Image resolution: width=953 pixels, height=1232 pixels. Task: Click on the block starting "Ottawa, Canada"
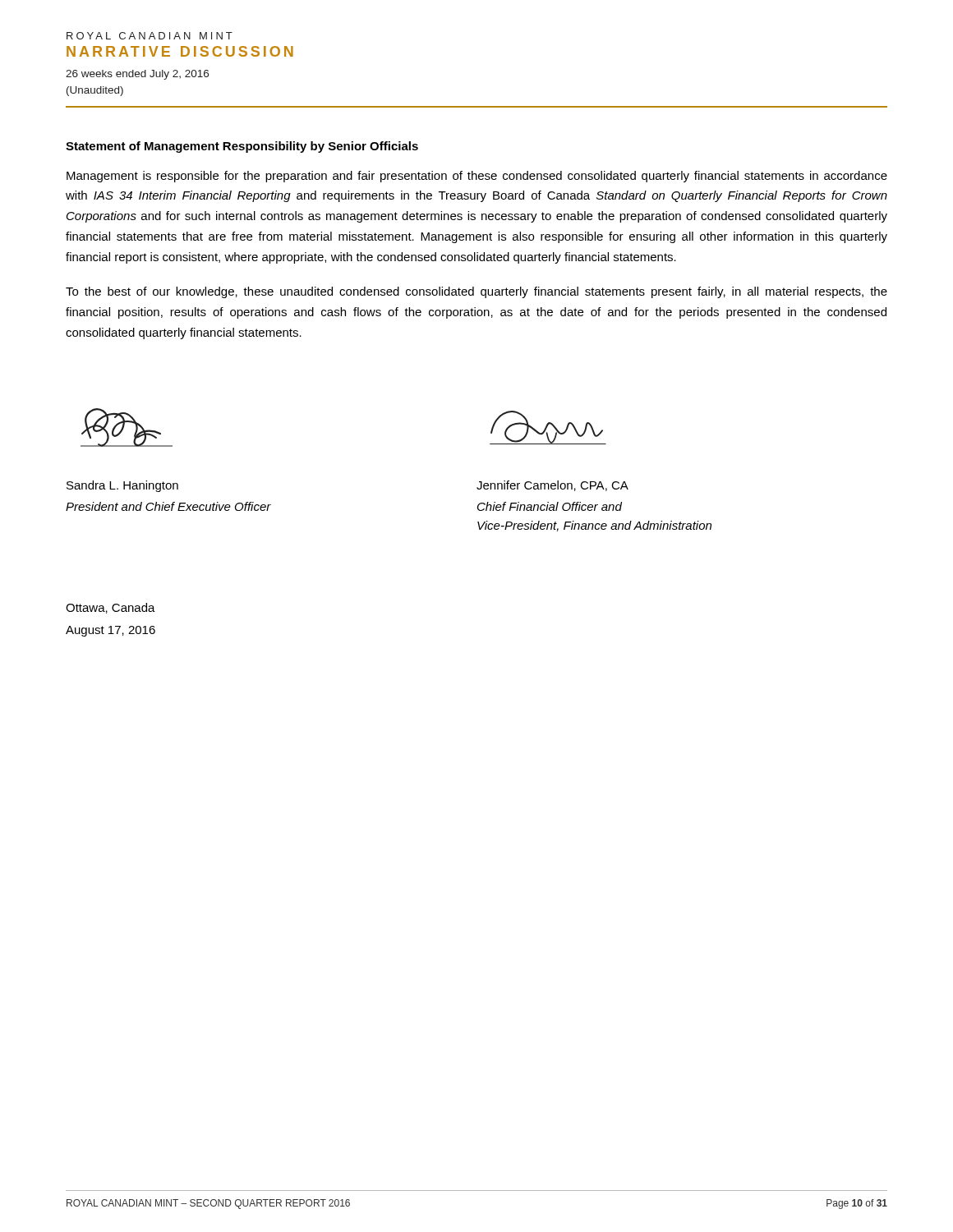(x=110, y=607)
